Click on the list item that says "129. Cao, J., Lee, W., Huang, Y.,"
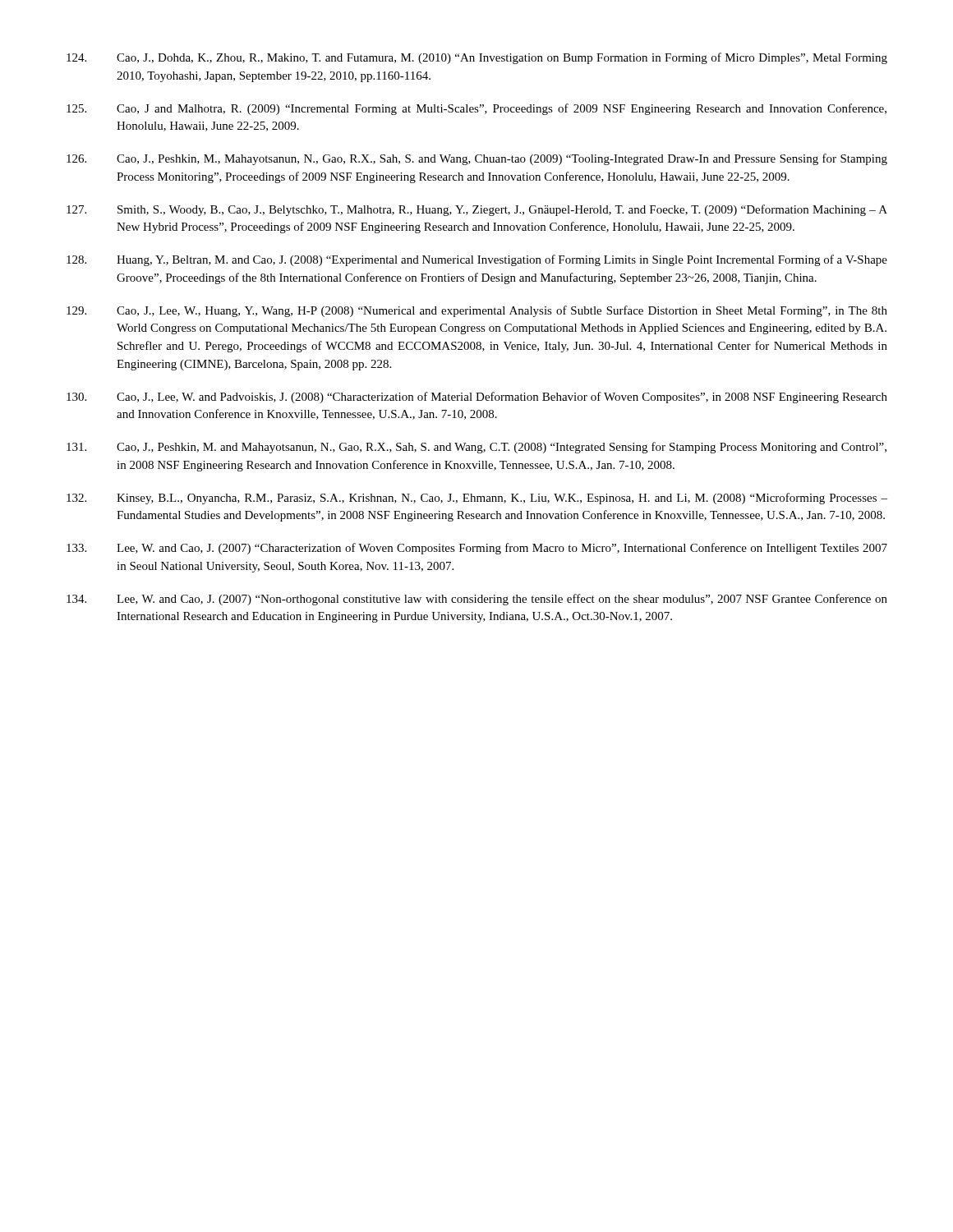 pos(476,338)
